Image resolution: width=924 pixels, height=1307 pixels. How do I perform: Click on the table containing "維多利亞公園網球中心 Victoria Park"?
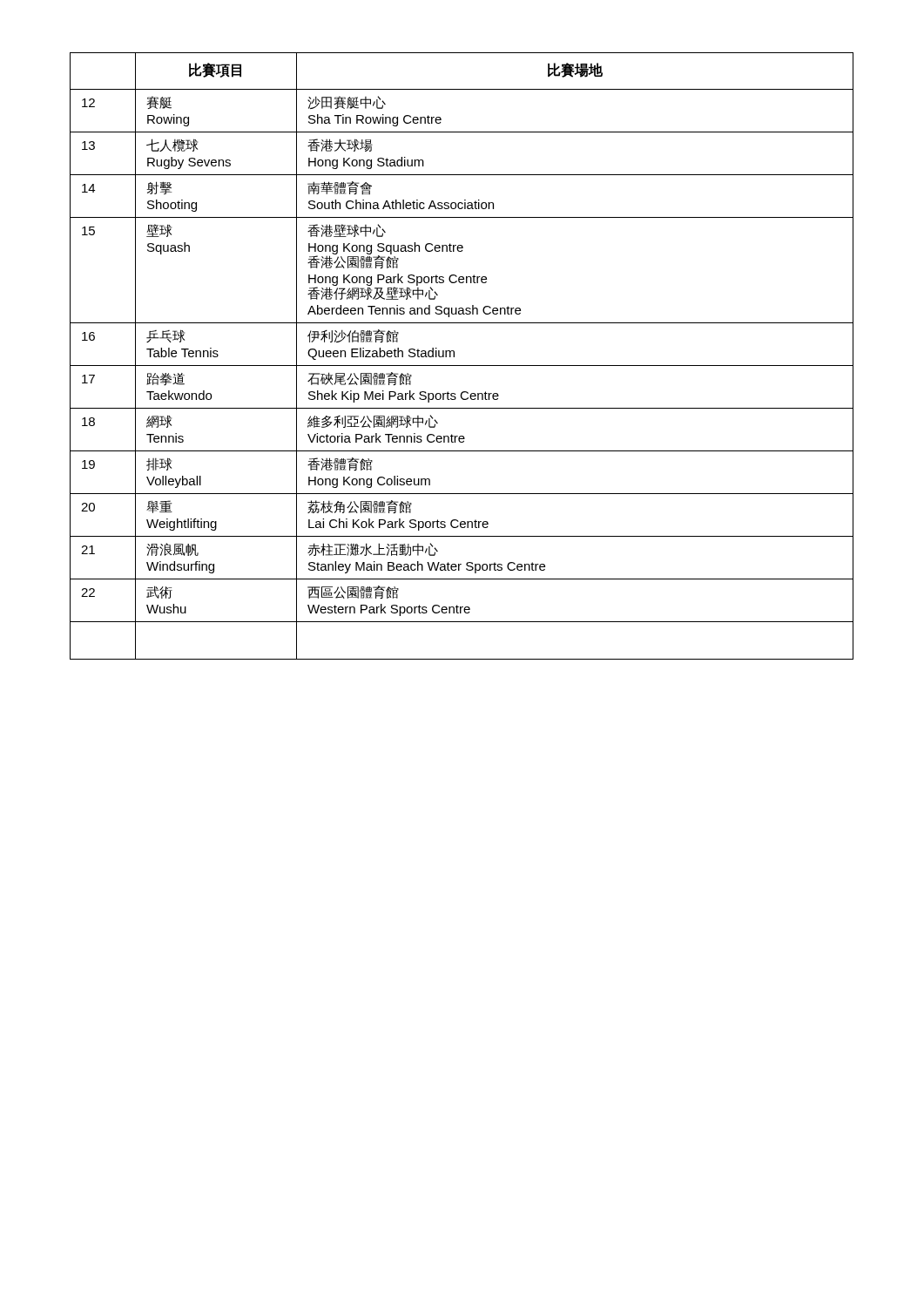pyautogui.click(x=462, y=356)
